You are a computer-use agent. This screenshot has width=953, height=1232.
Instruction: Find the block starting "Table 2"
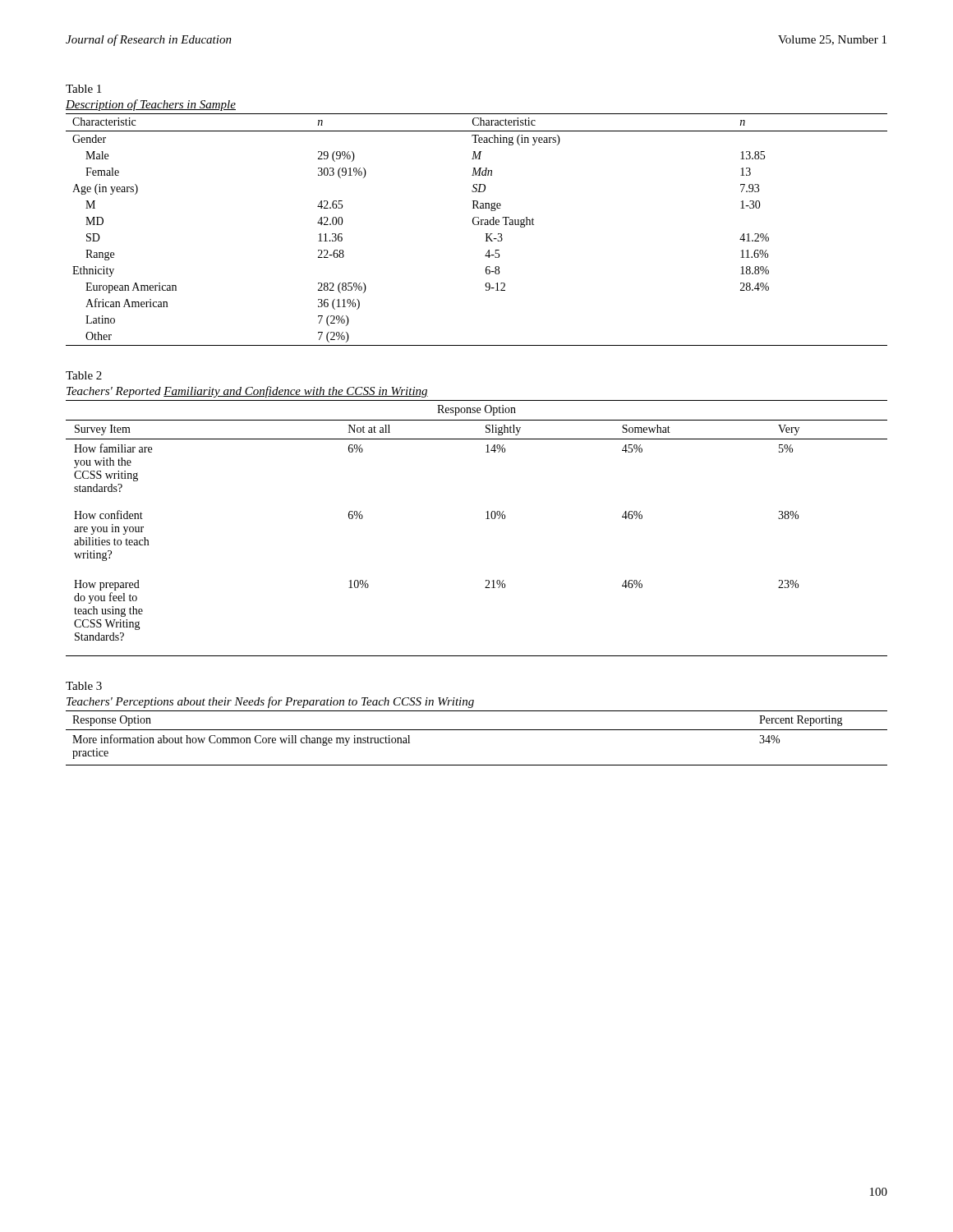click(84, 375)
